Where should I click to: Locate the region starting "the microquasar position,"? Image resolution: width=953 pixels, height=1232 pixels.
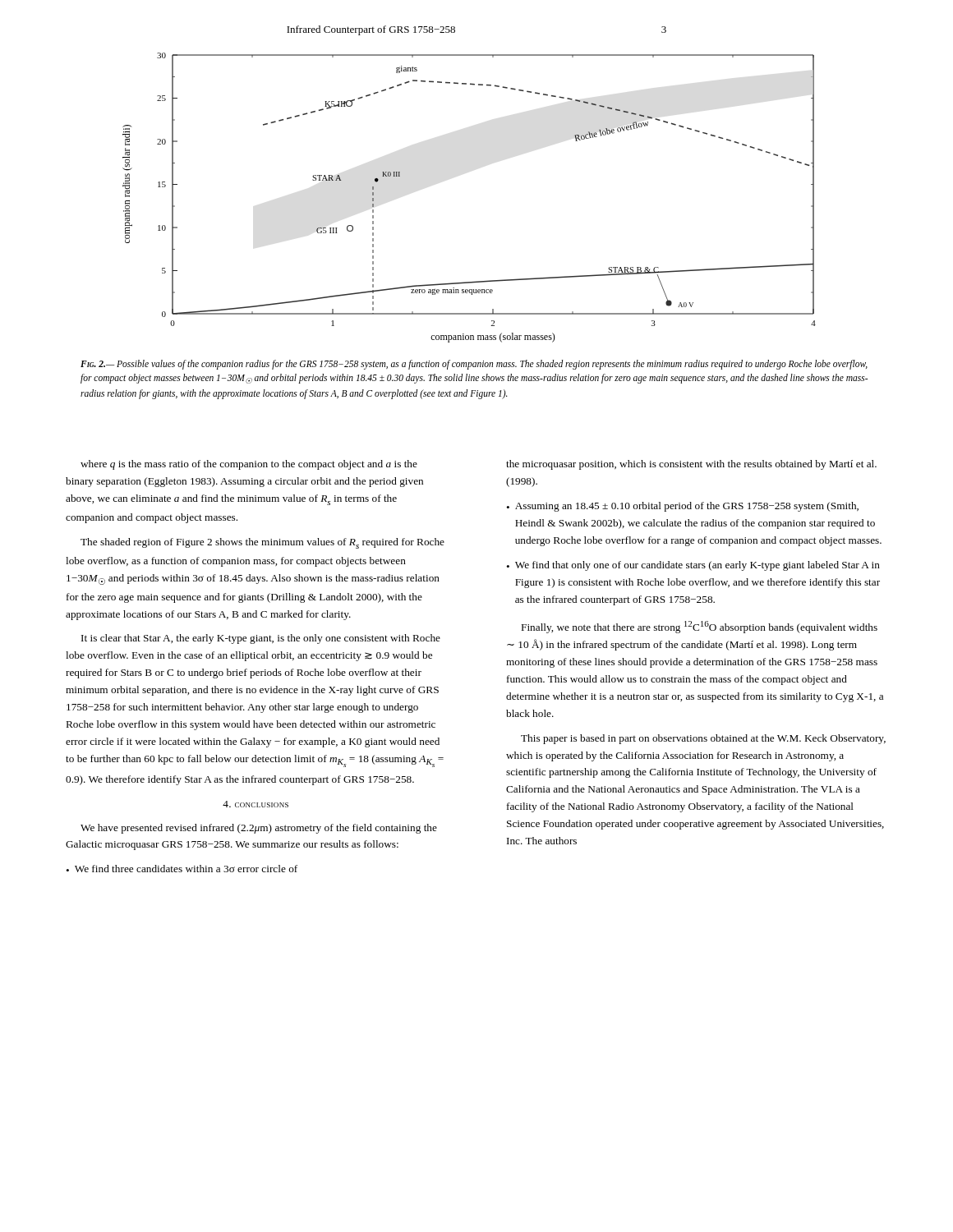pyautogui.click(x=692, y=472)
